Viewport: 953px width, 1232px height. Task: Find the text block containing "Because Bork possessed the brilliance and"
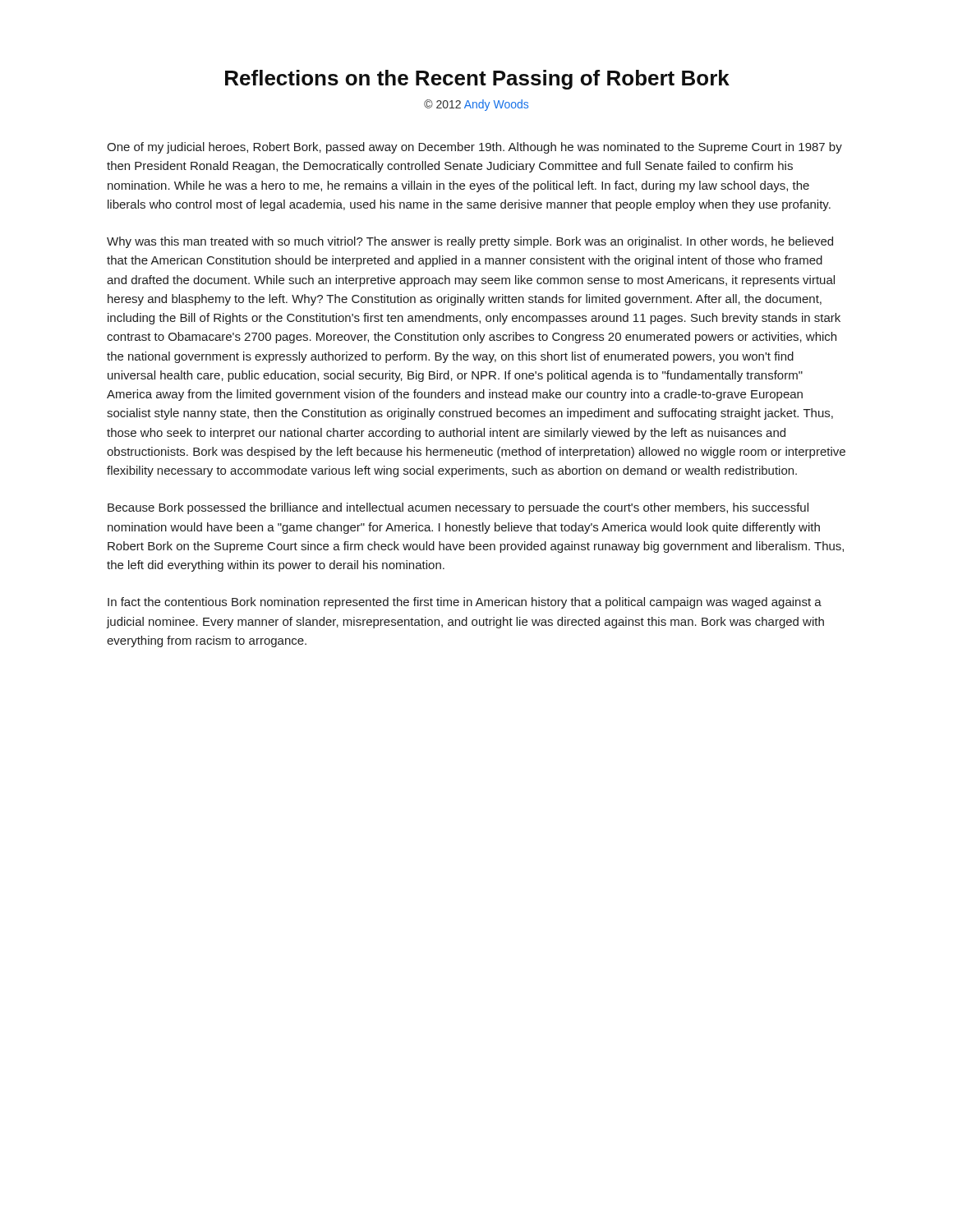pyautogui.click(x=476, y=536)
